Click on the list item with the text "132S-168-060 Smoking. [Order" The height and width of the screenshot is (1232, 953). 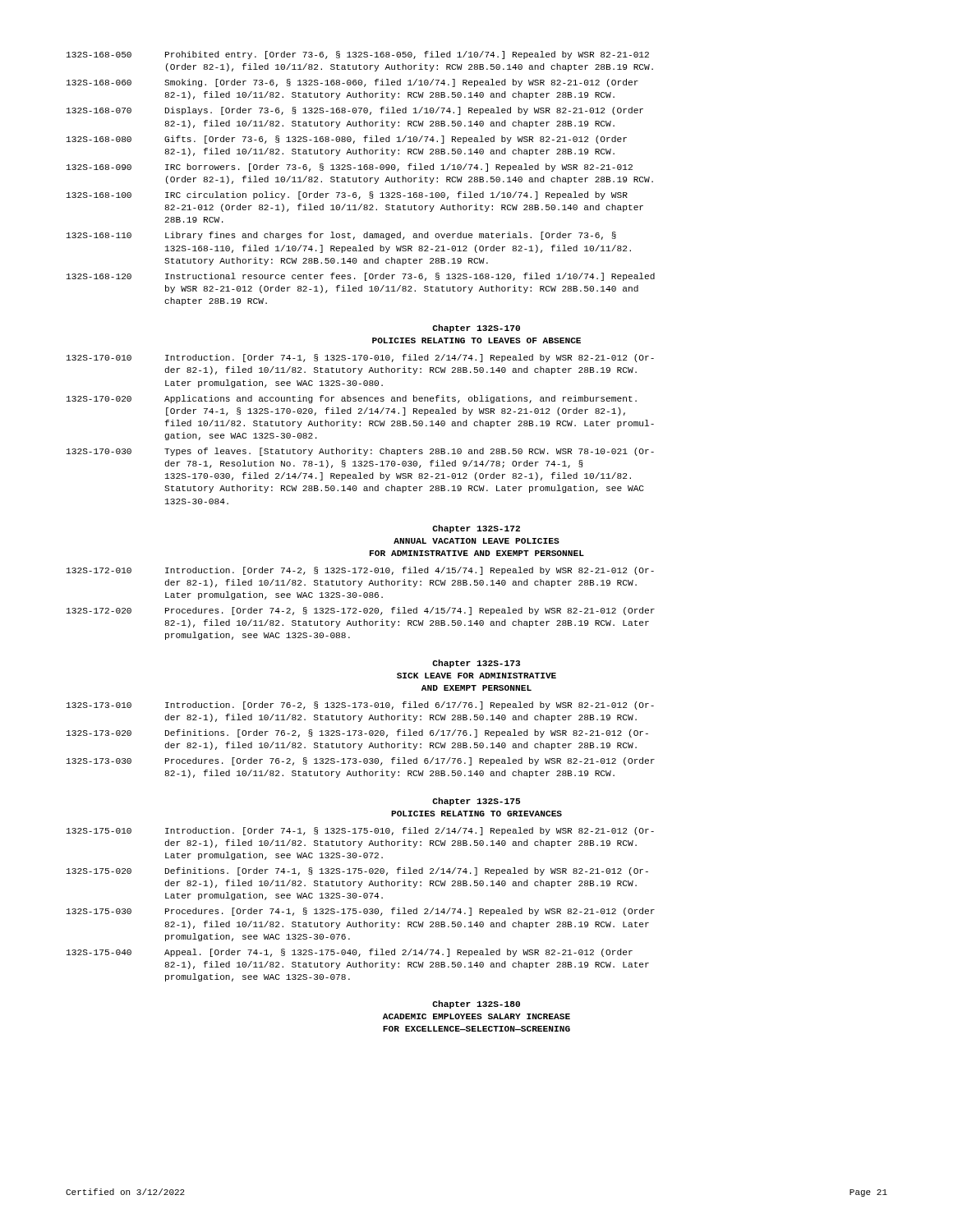tap(476, 90)
